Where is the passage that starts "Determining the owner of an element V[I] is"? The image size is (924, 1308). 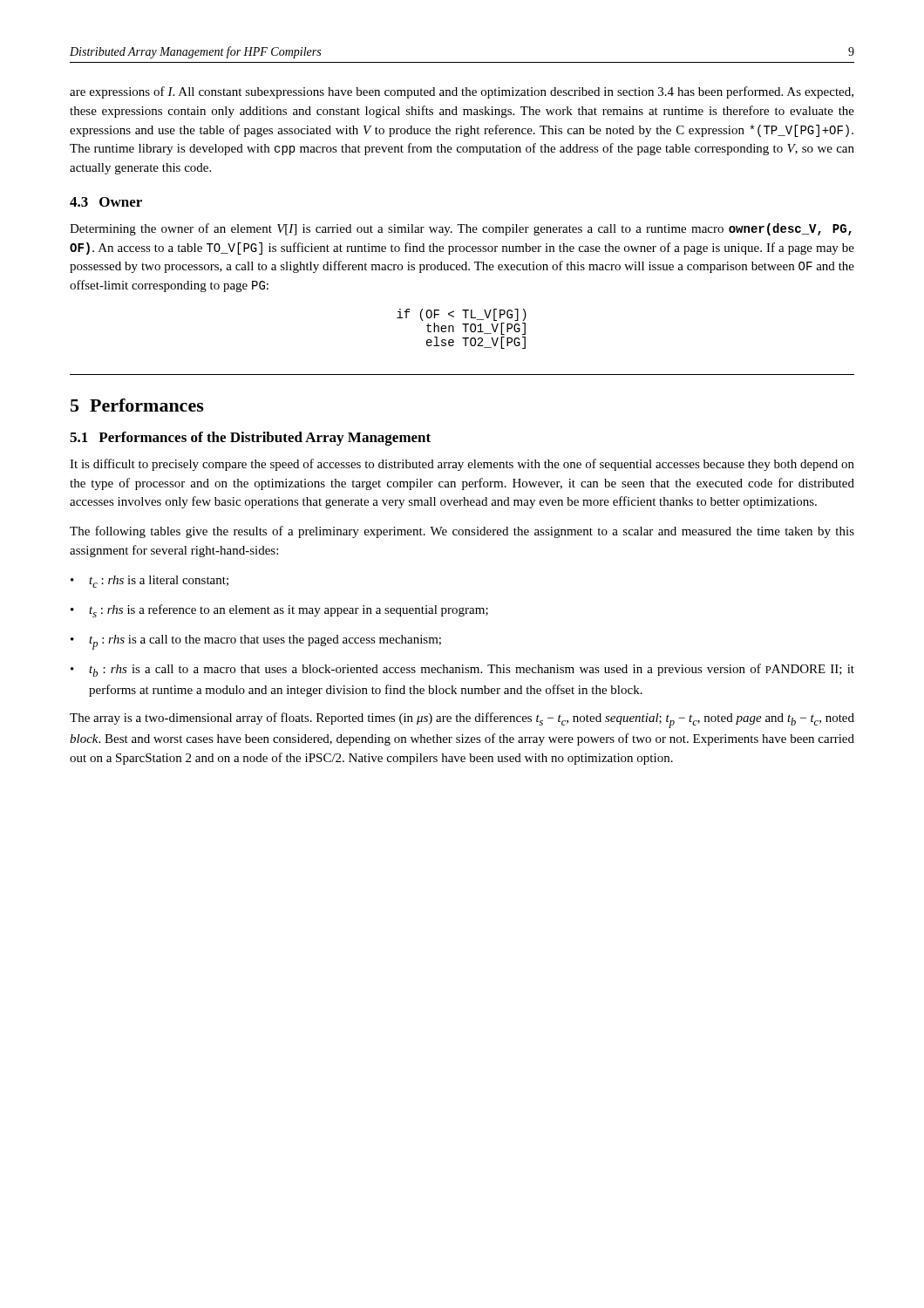(462, 257)
